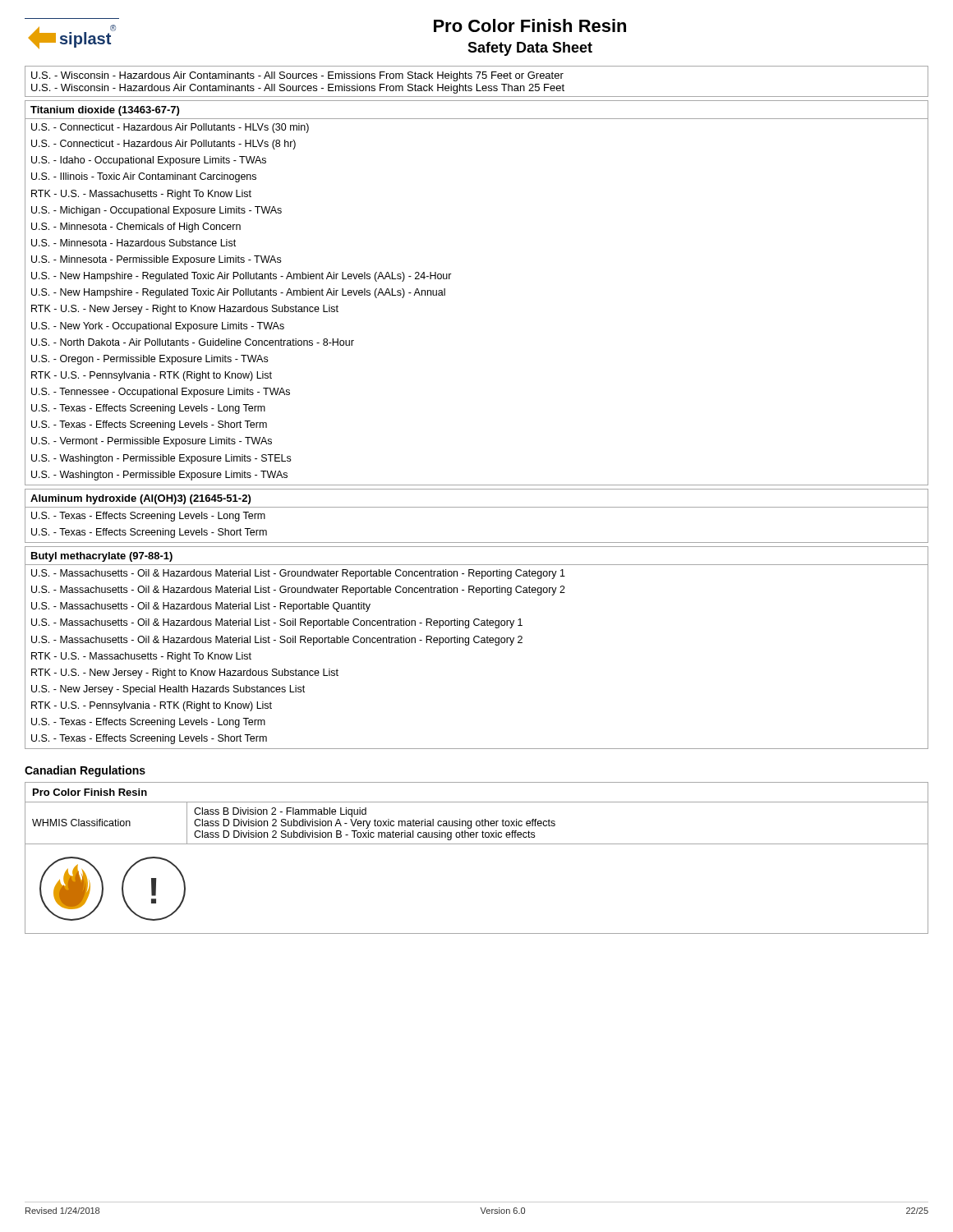Click on the region starting "Canadian Regulations"
Screen dimensions: 1232x953
point(85,771)
